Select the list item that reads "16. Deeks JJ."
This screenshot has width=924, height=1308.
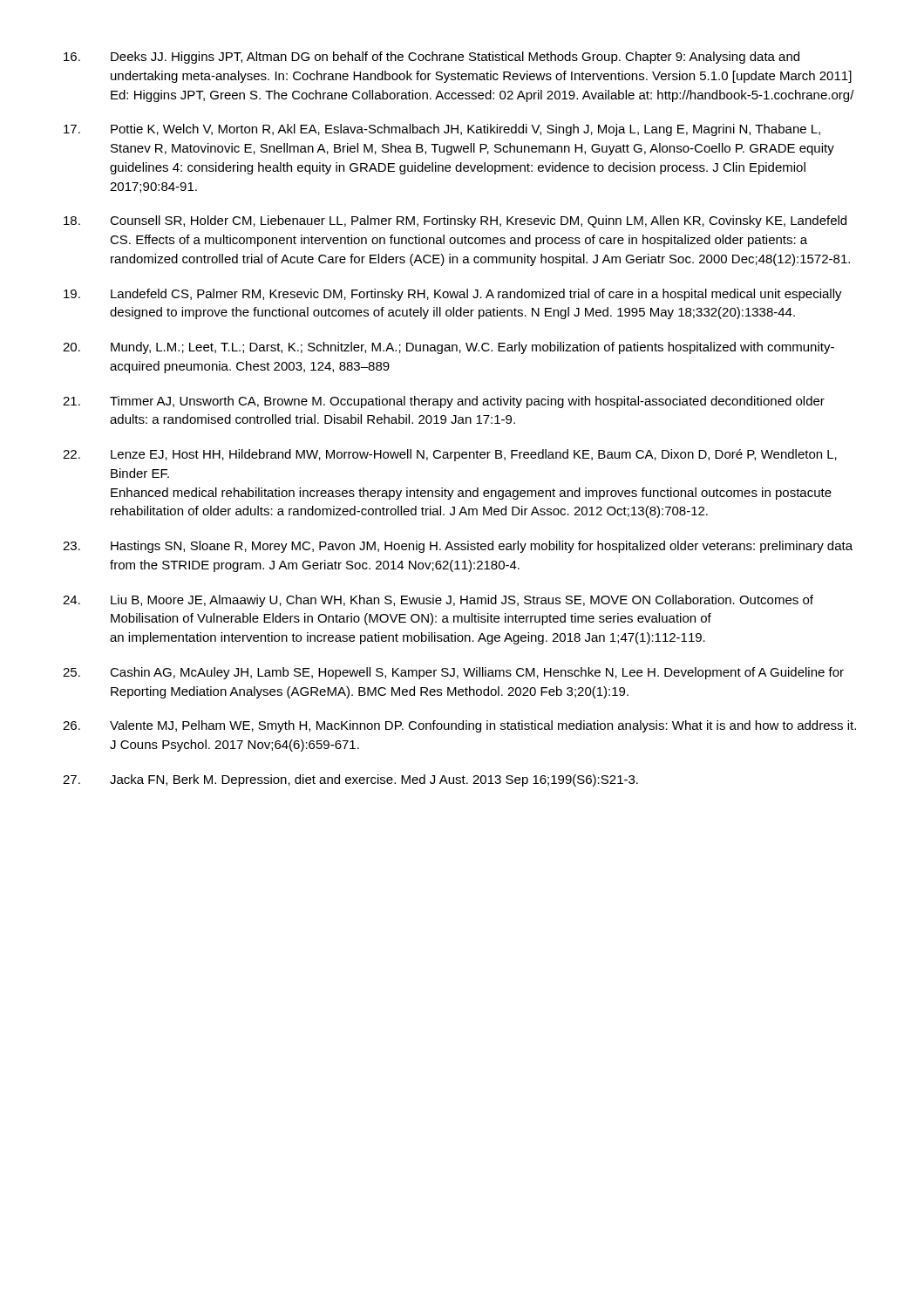click(x=462, y=76)
